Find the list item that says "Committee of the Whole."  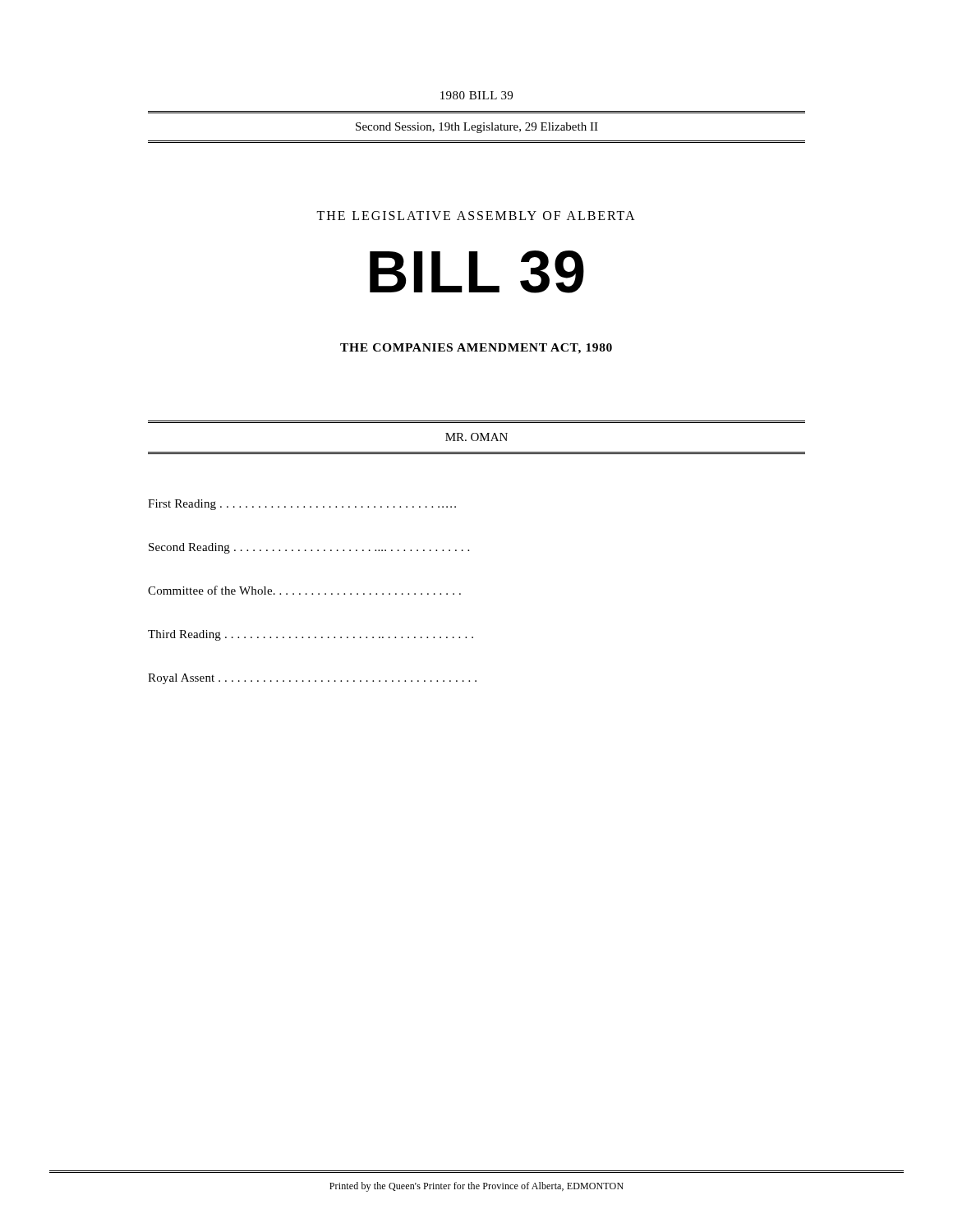305,591
